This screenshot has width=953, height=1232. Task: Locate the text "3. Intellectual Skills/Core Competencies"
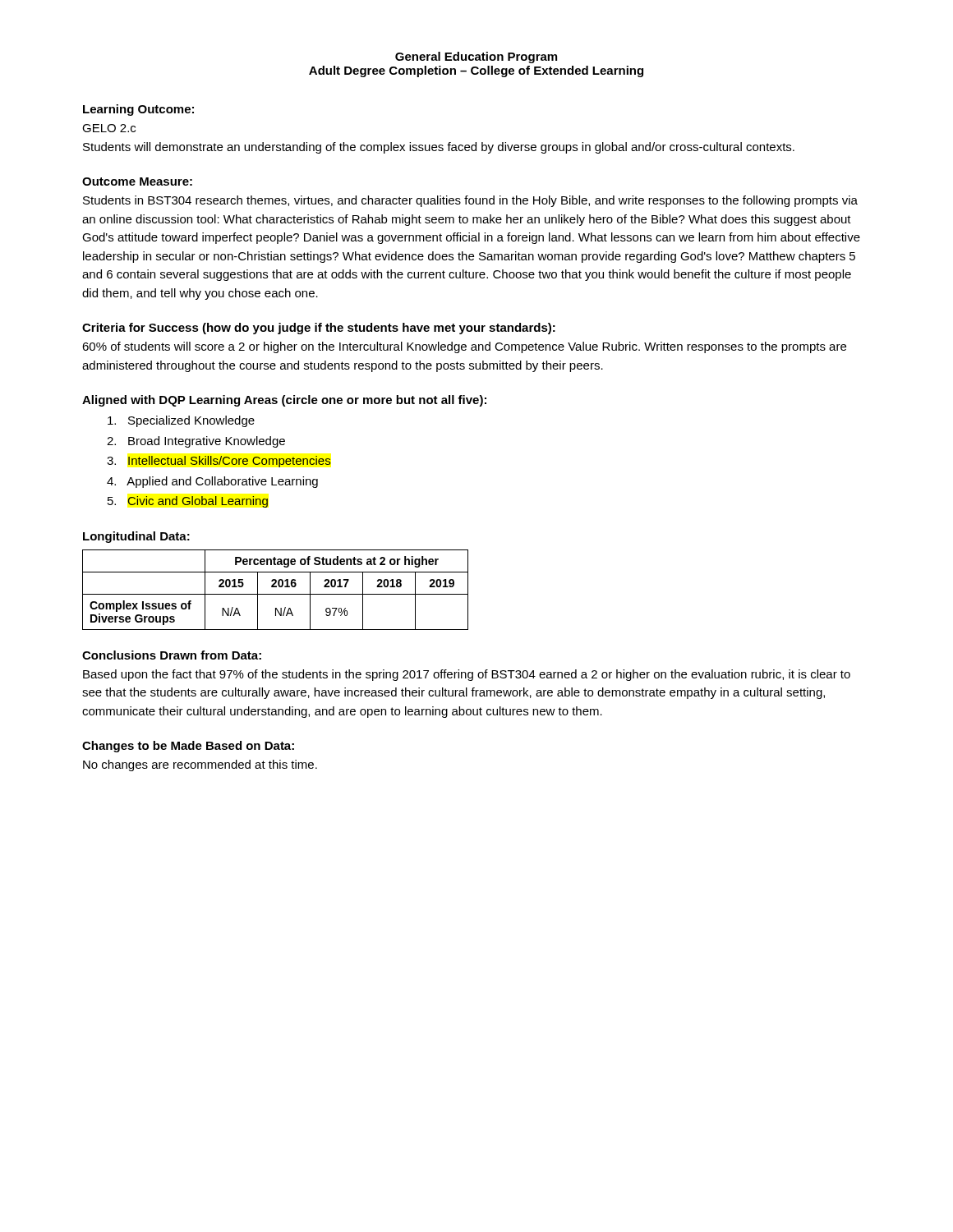(x=219, y=460)
